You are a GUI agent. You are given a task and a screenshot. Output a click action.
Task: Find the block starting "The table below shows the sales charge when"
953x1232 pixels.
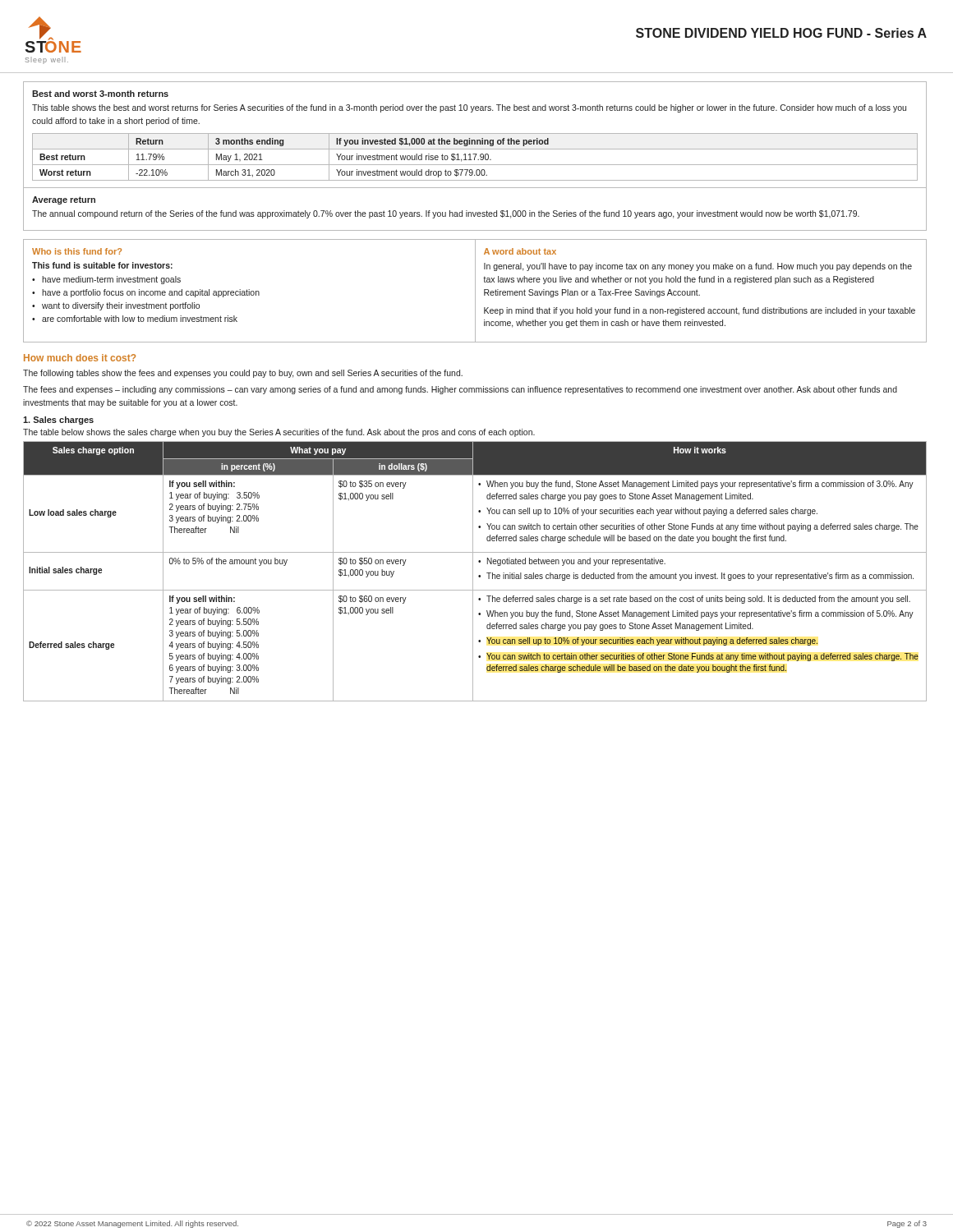tap(279, 432)
